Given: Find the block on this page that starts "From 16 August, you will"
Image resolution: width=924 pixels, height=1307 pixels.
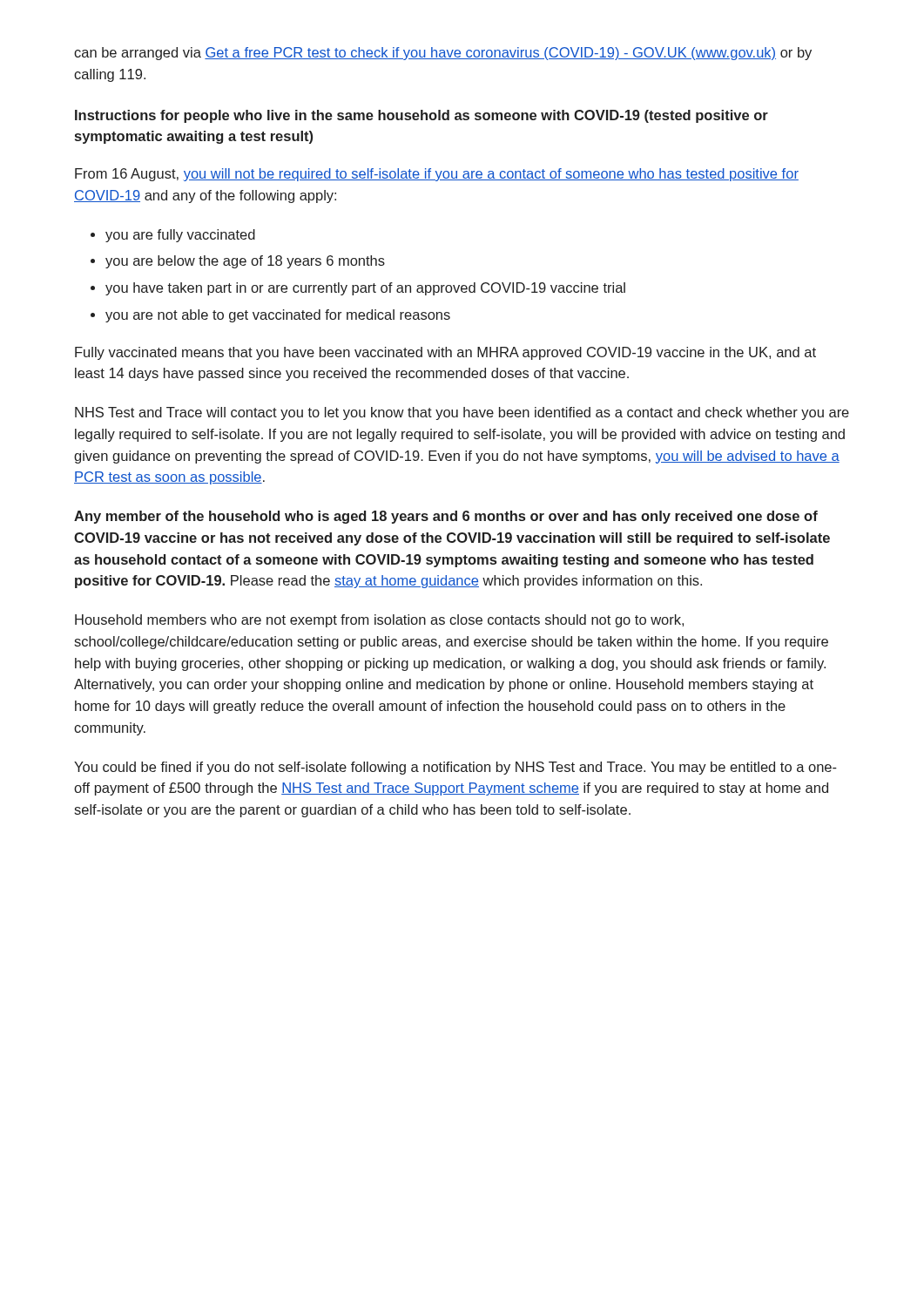Looking at the screenshot, I should [x=436, y=184].
